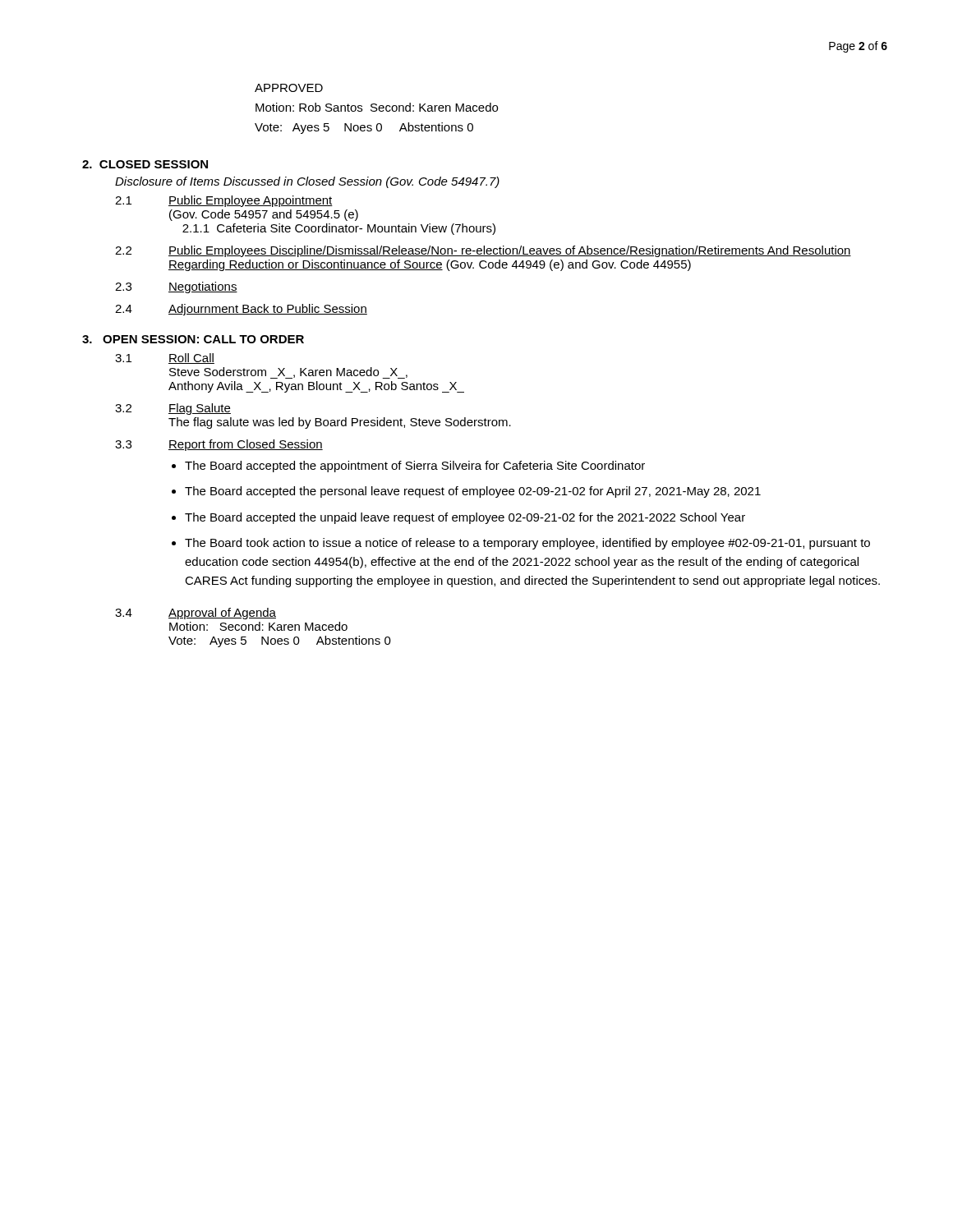Image resolution: width=953 pixels, height=1232 pixels.
Task: Select the element starting "2.2 Public Employees Discipline/Dismissal/Release/Non- re-election/Leaves"
Action: (x=501, y=257)
